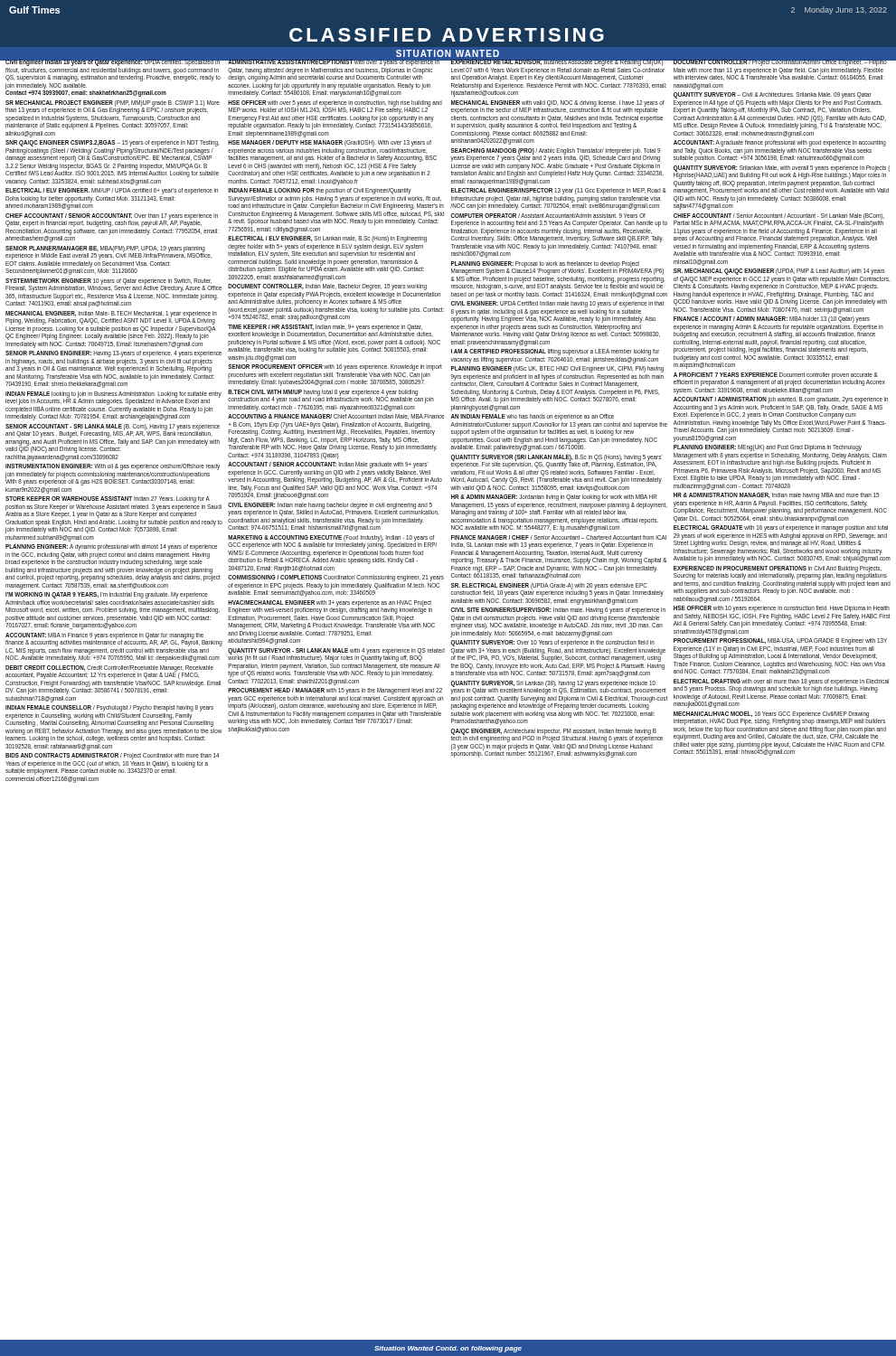
Task: Find the block on this page that starts "ACCOUNTANT: MBA in Finance 9"
Action: click(x=114, y=646)
